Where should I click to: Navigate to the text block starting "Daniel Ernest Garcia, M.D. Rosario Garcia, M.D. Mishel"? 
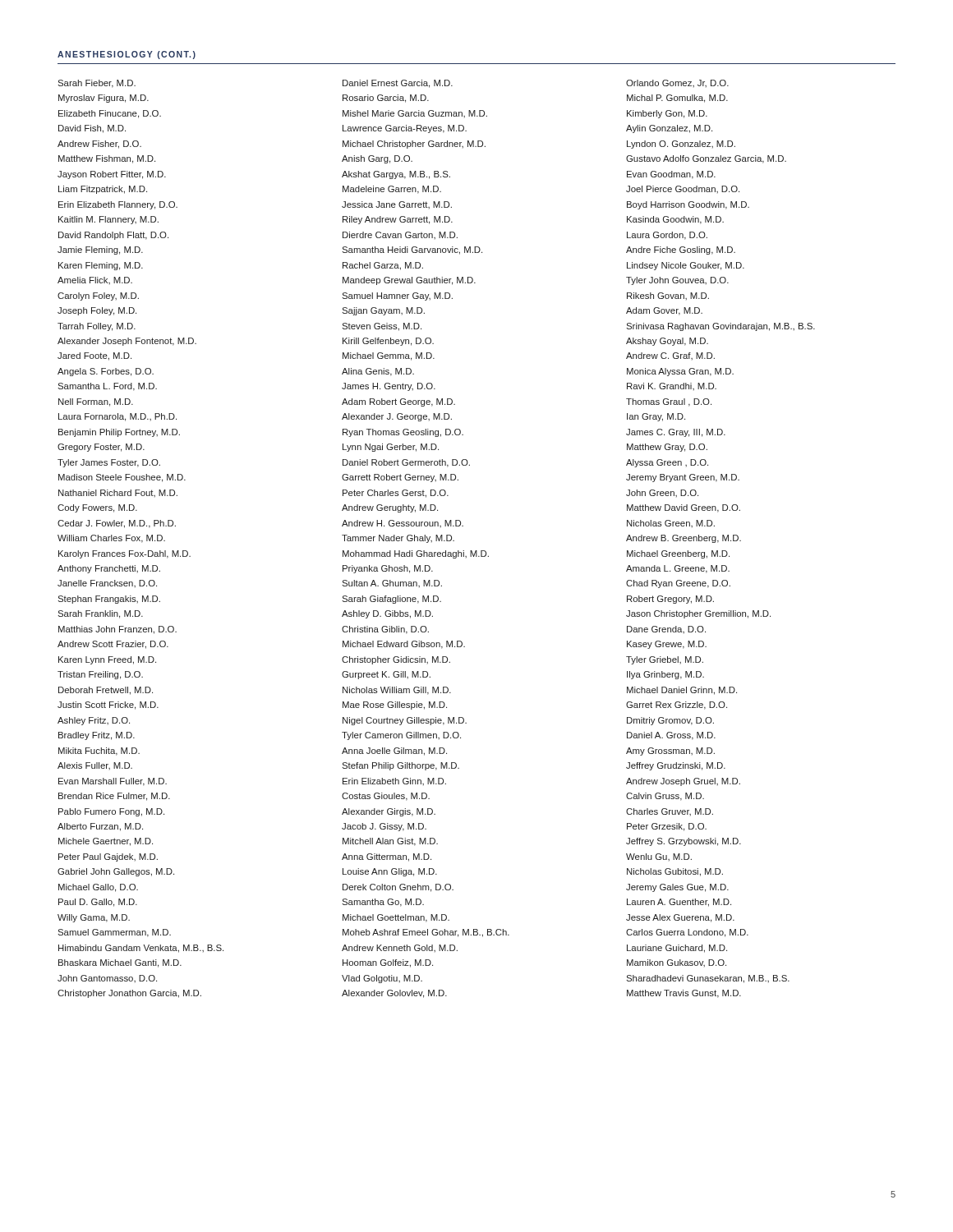coord(426,538)
